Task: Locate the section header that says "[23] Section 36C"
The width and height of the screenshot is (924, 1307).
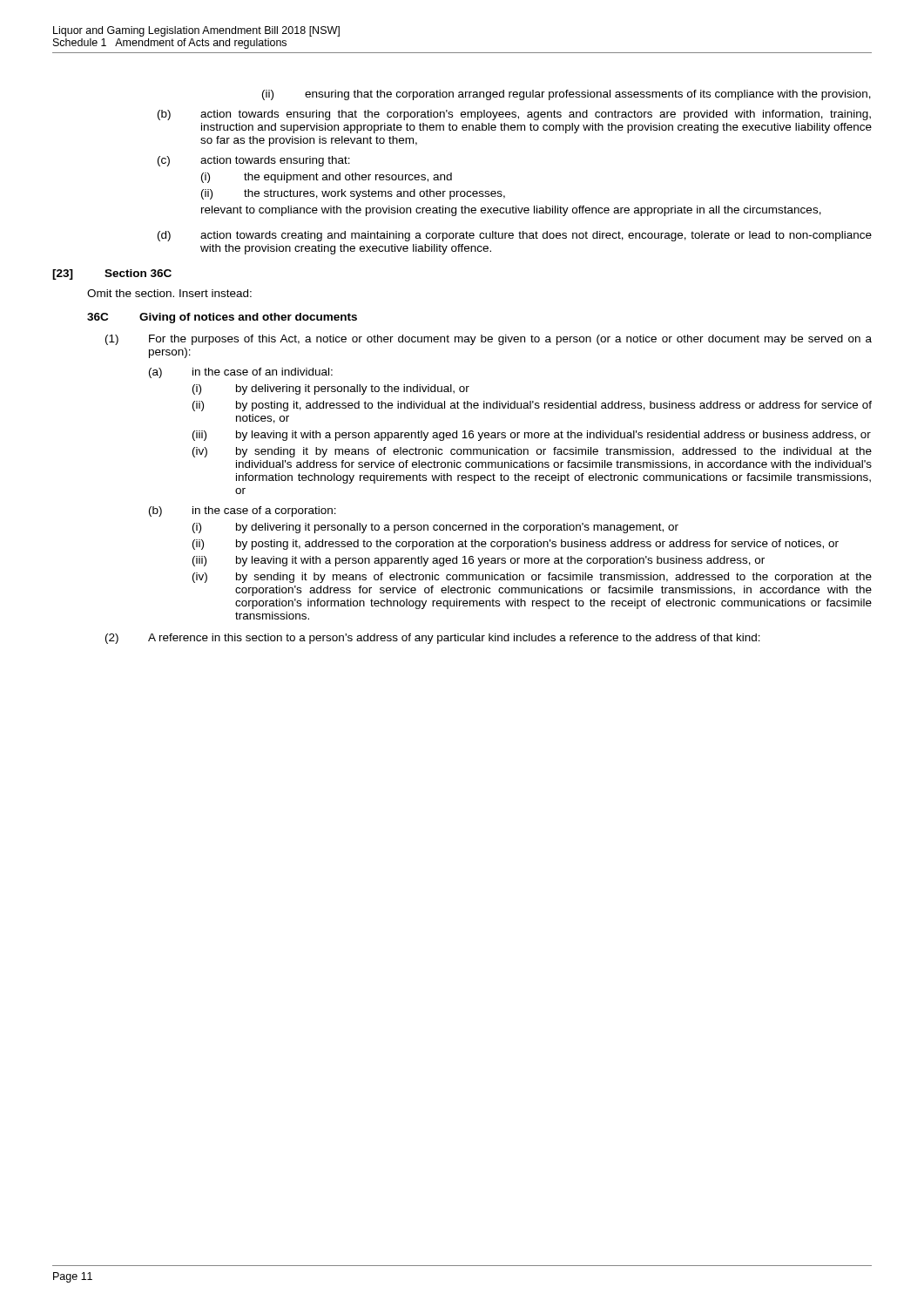Action: pyautogui.click(x=112, y=273)
